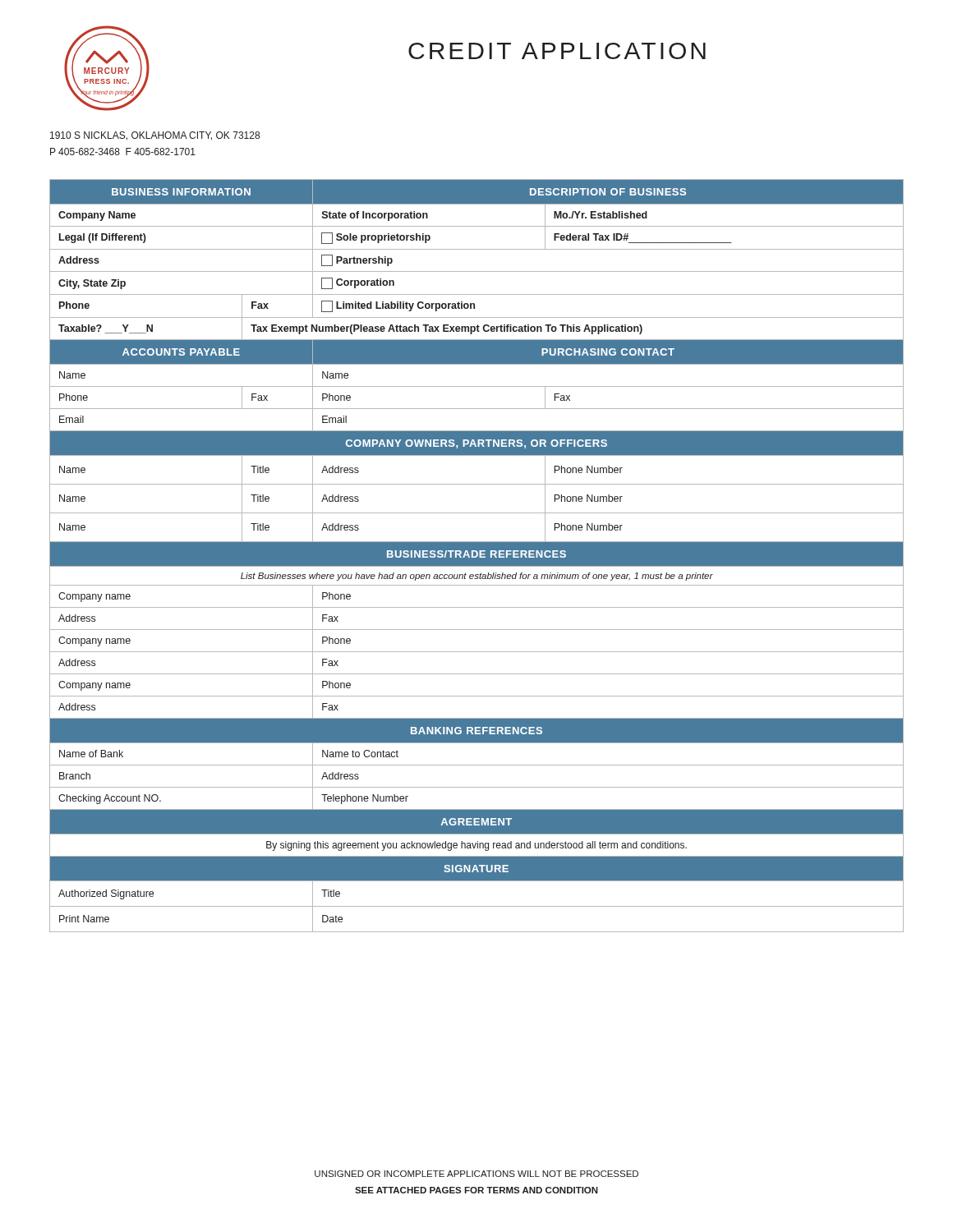Locate the table with the text "Limited Liability Corporation"
The height and width of the screenshot is (1232, 953).
[x=476, y=556]
